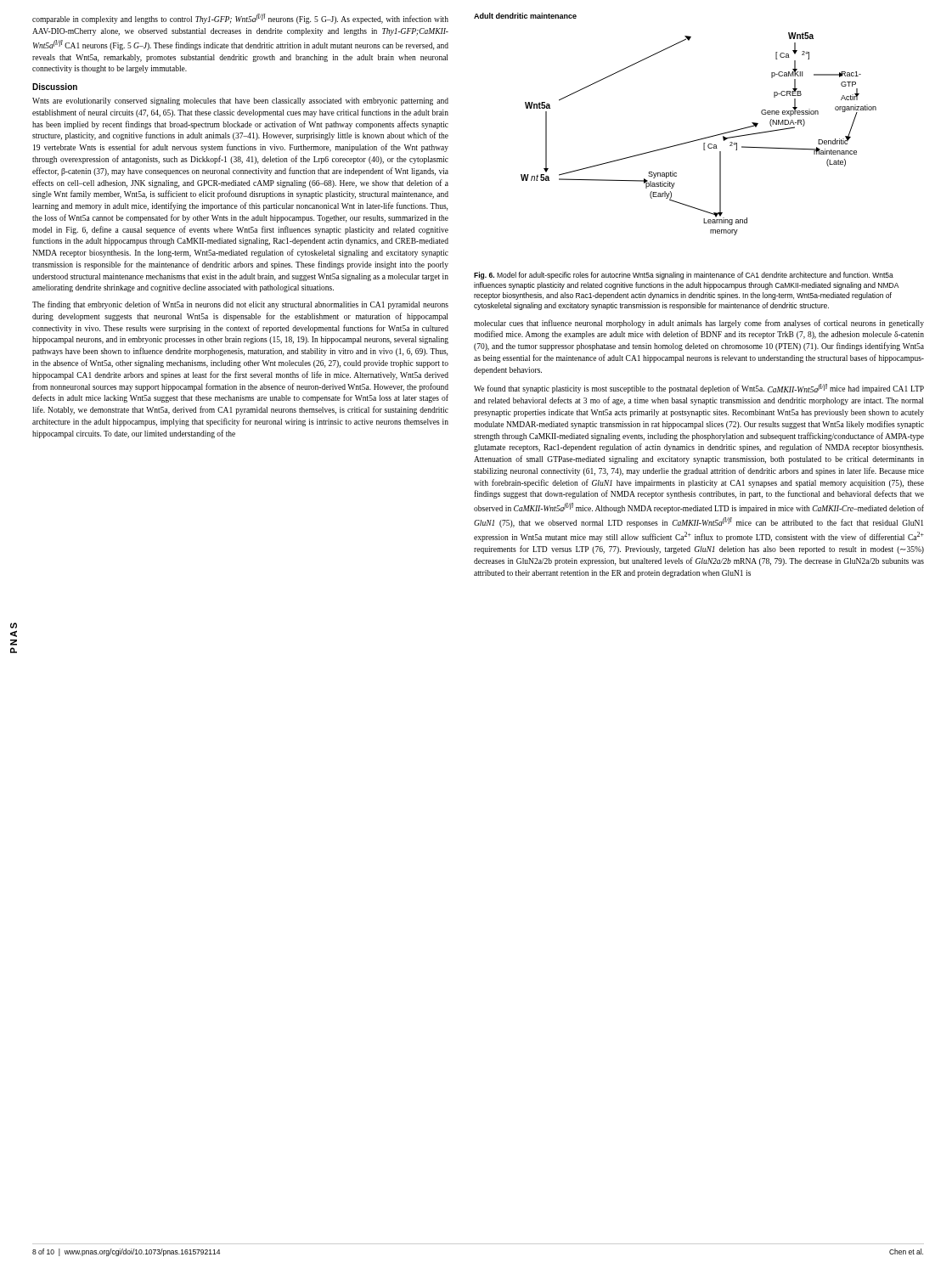This screenshot has height=1274, width=952.
Task: Locate the text block that says "We found that"
Action: (699, 480)
